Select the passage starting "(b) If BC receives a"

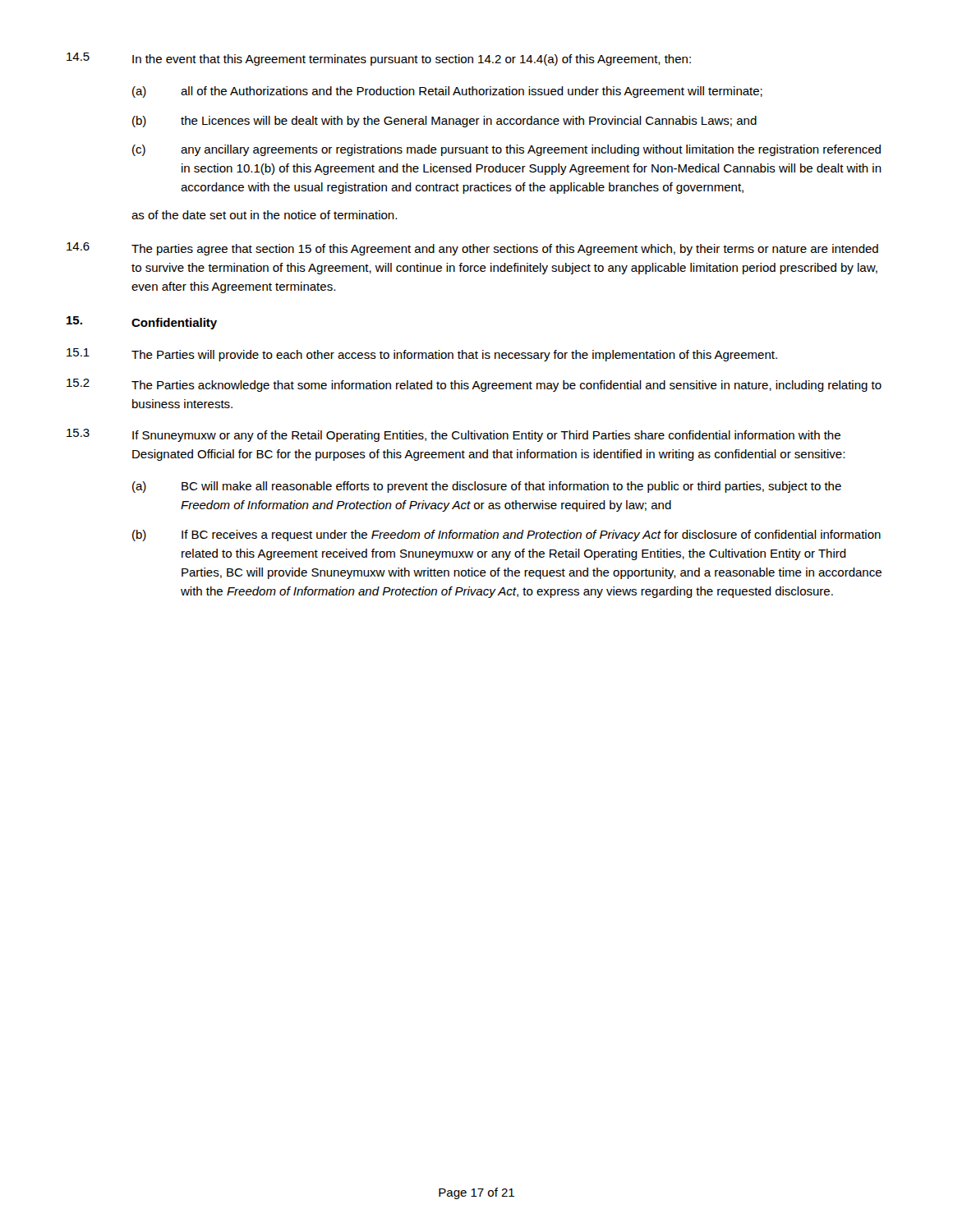(509, 563)
